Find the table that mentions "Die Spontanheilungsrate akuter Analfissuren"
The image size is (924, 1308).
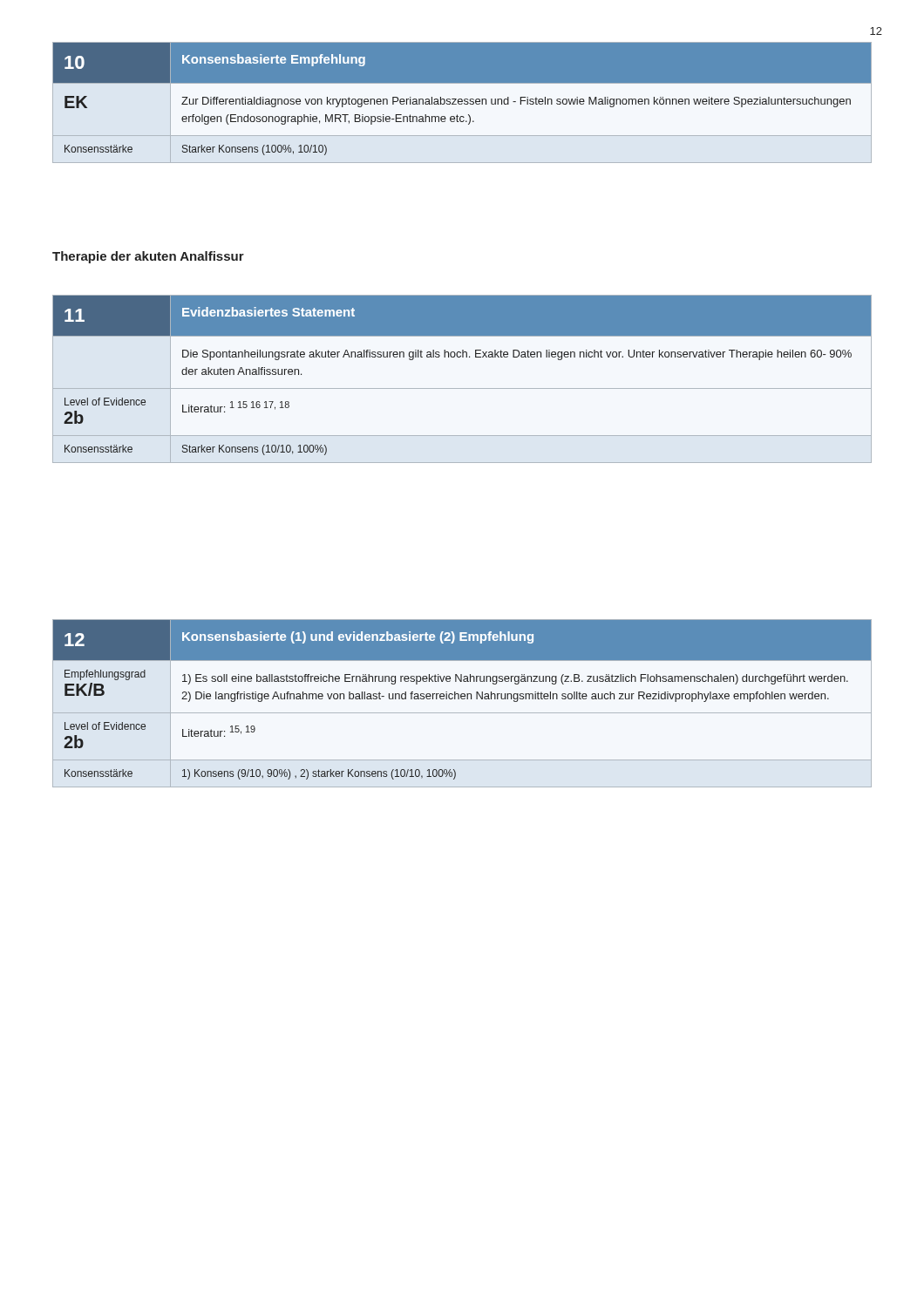click(462, 379)
